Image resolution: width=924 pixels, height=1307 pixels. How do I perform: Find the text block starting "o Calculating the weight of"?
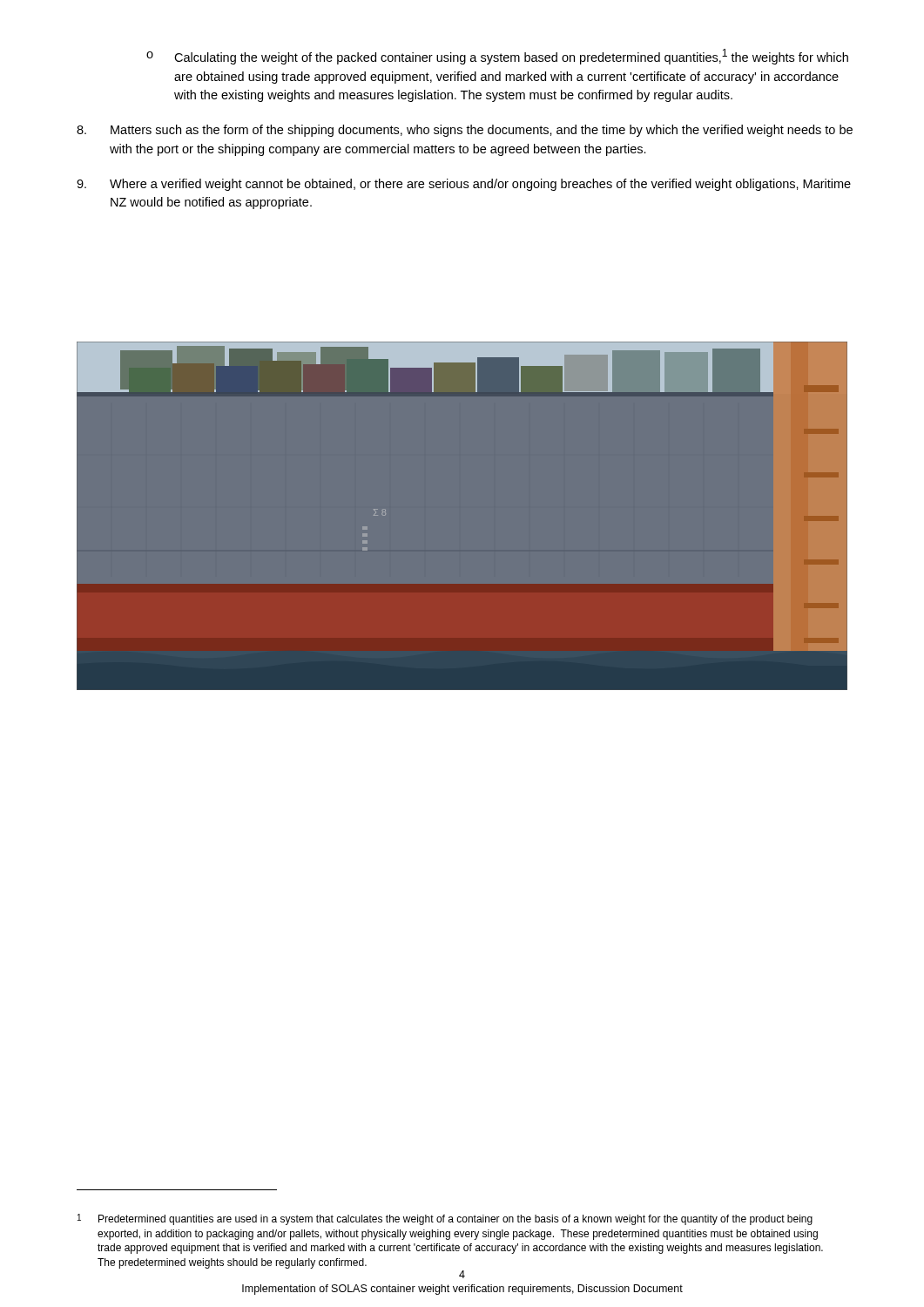point(500,75)
